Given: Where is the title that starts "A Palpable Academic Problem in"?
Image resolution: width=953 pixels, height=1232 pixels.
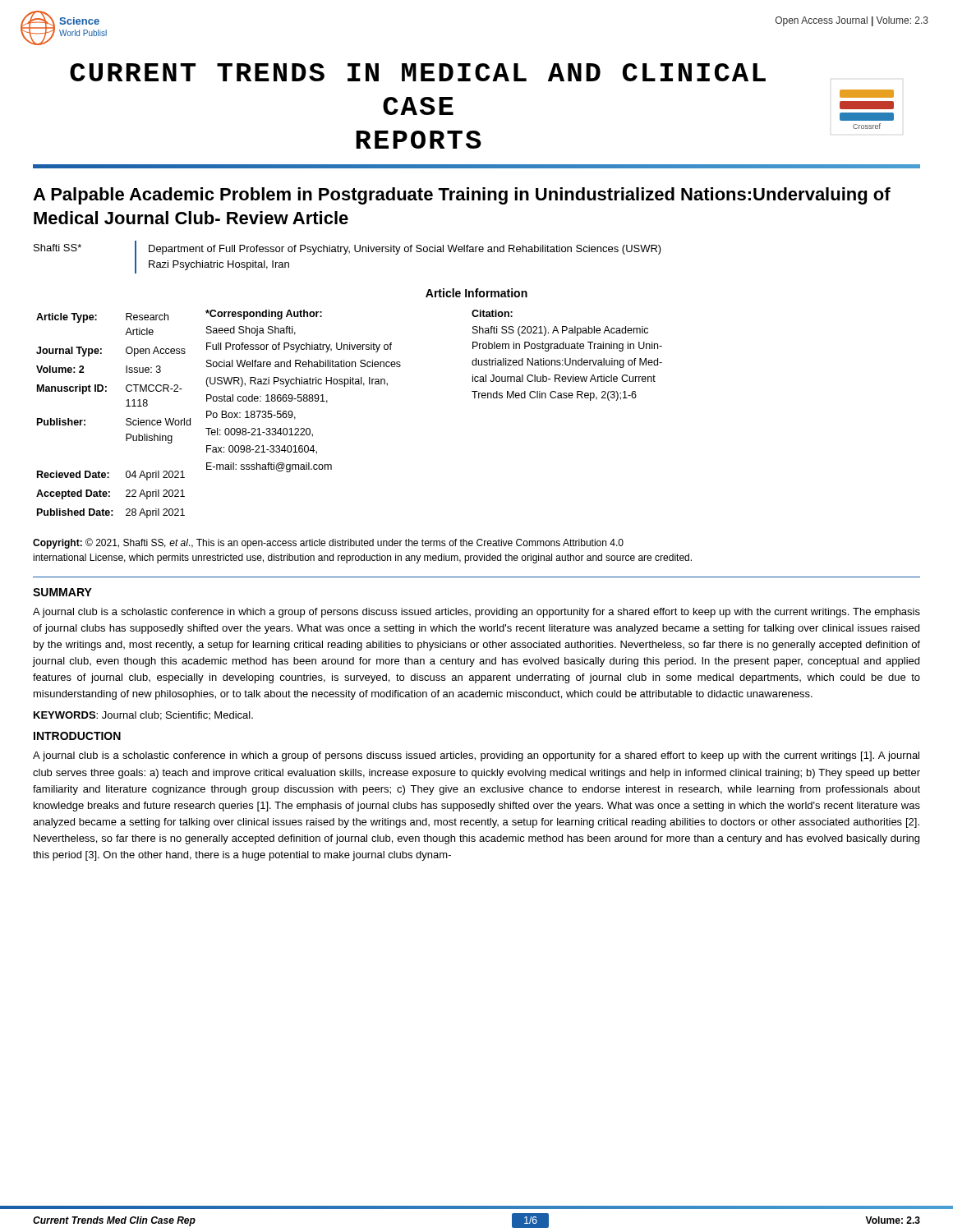Looking at the screenshot, I should 462,206.
